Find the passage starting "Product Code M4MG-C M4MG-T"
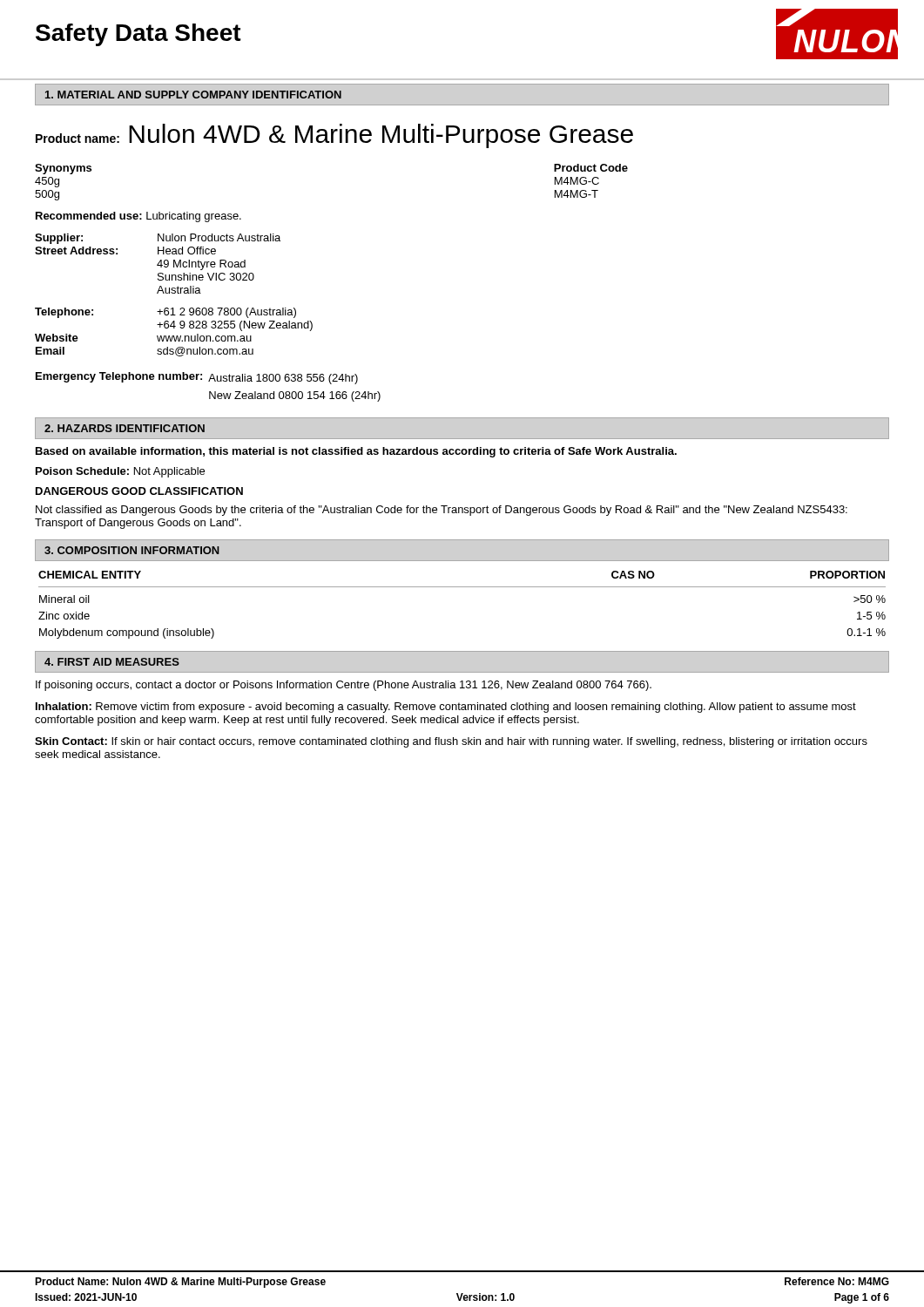 tap(591, 181)
